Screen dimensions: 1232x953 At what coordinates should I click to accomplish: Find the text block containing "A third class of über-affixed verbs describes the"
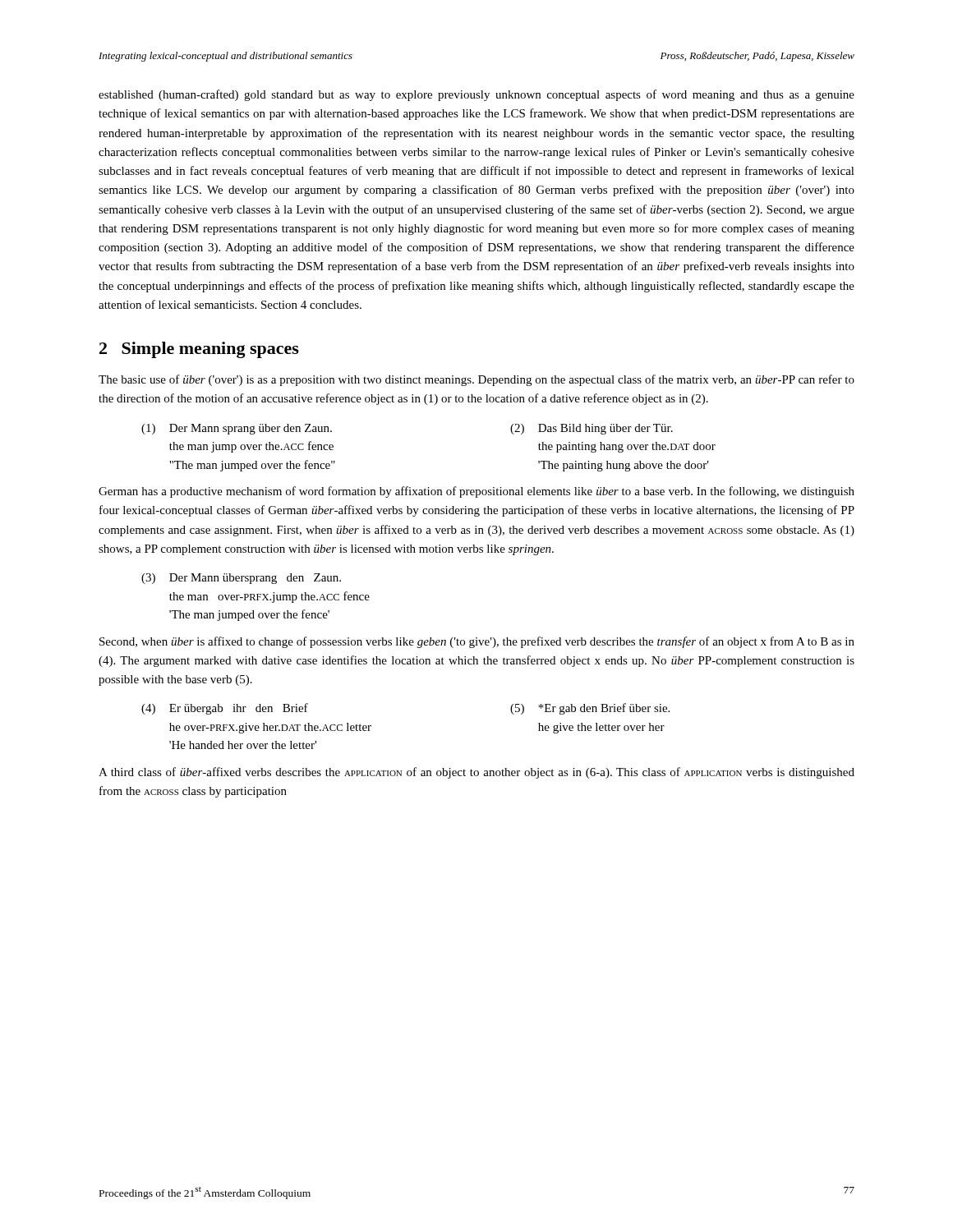tap(476, 781)
